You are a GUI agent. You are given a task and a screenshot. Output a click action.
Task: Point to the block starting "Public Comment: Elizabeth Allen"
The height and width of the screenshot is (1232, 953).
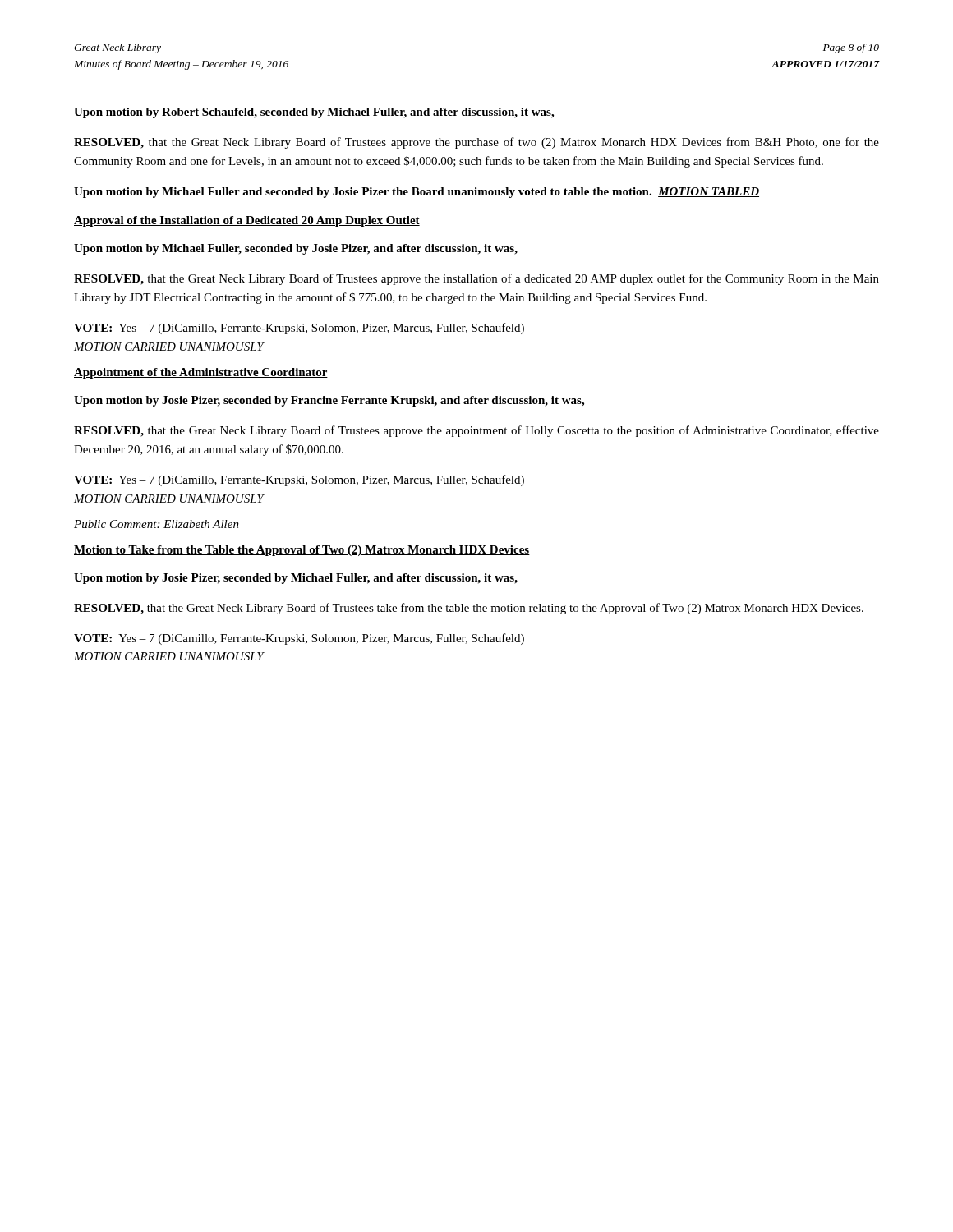point(156,524)
